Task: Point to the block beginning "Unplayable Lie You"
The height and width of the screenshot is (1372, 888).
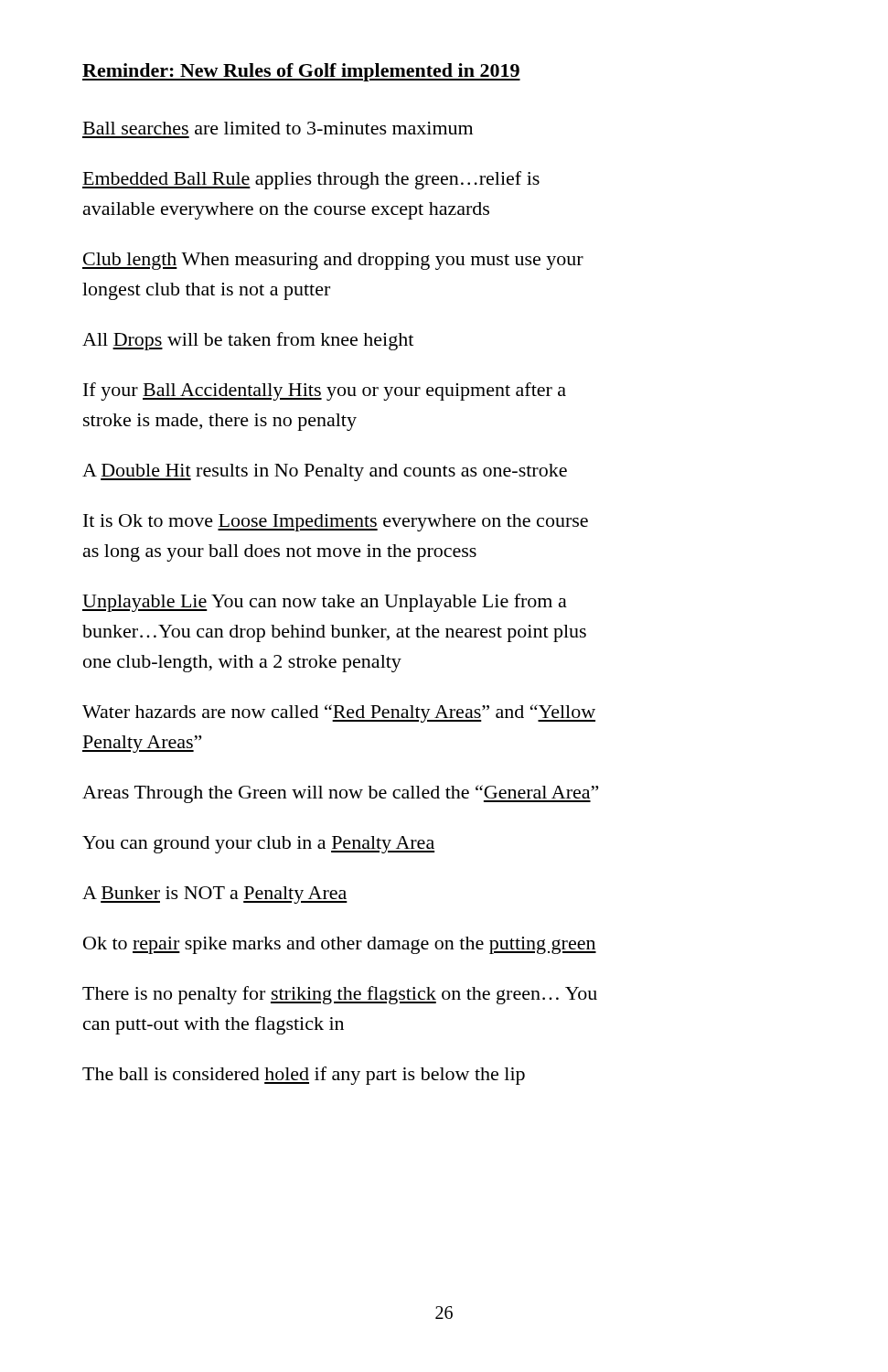Action: point(335,631)
